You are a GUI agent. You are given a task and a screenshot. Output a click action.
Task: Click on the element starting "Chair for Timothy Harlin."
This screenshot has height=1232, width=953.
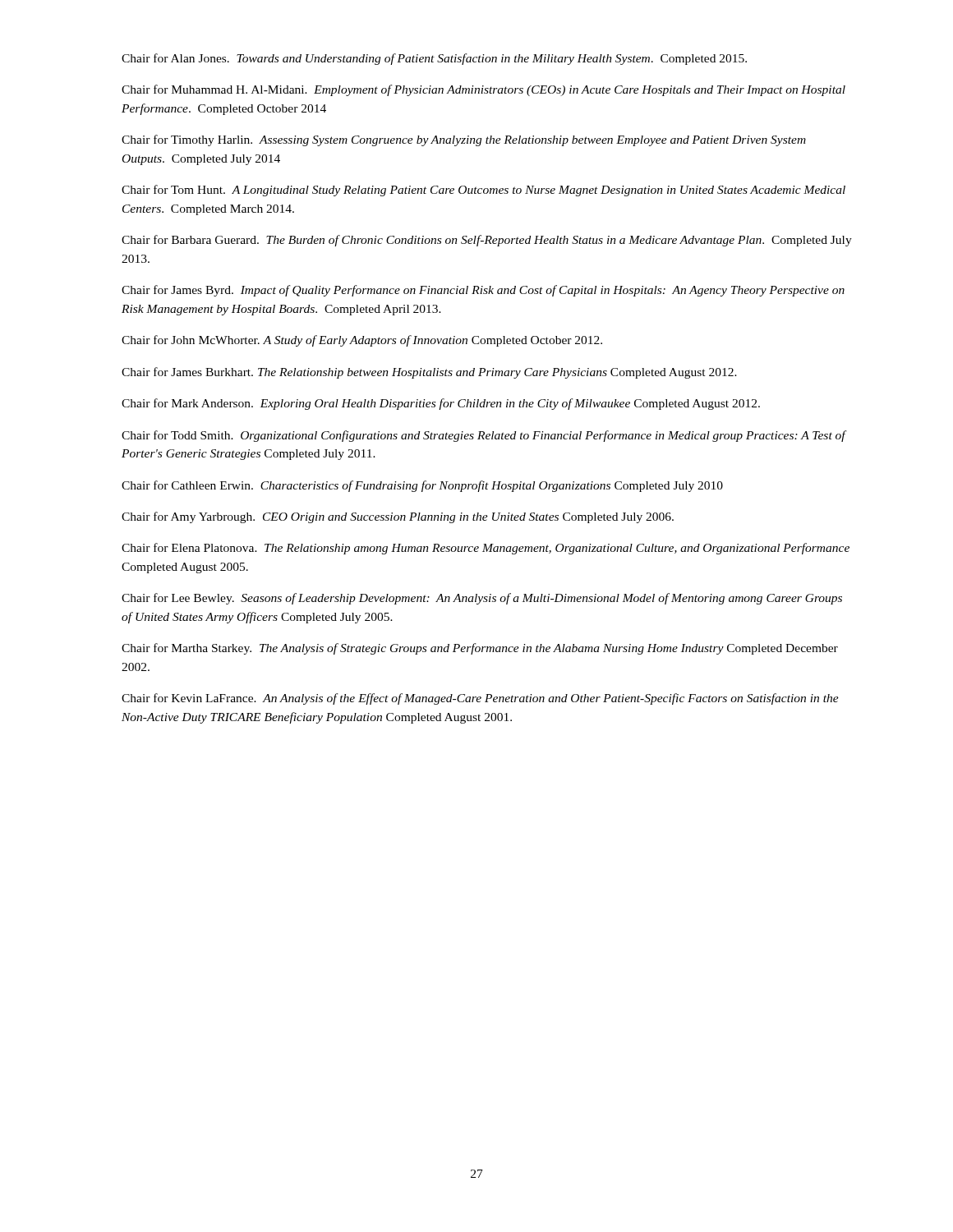(464, 149)
